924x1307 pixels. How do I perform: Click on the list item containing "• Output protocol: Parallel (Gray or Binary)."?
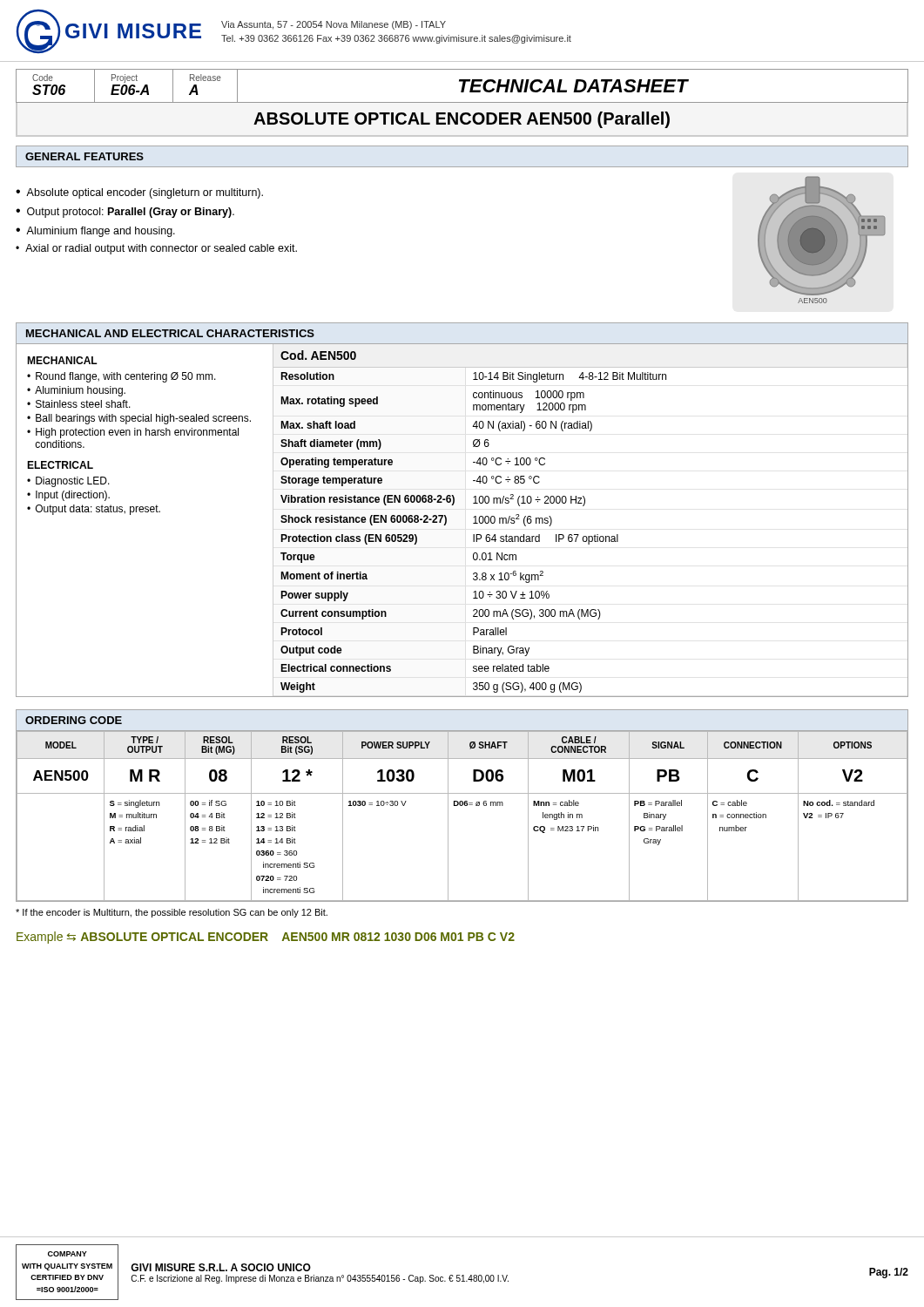coord(125,211)
